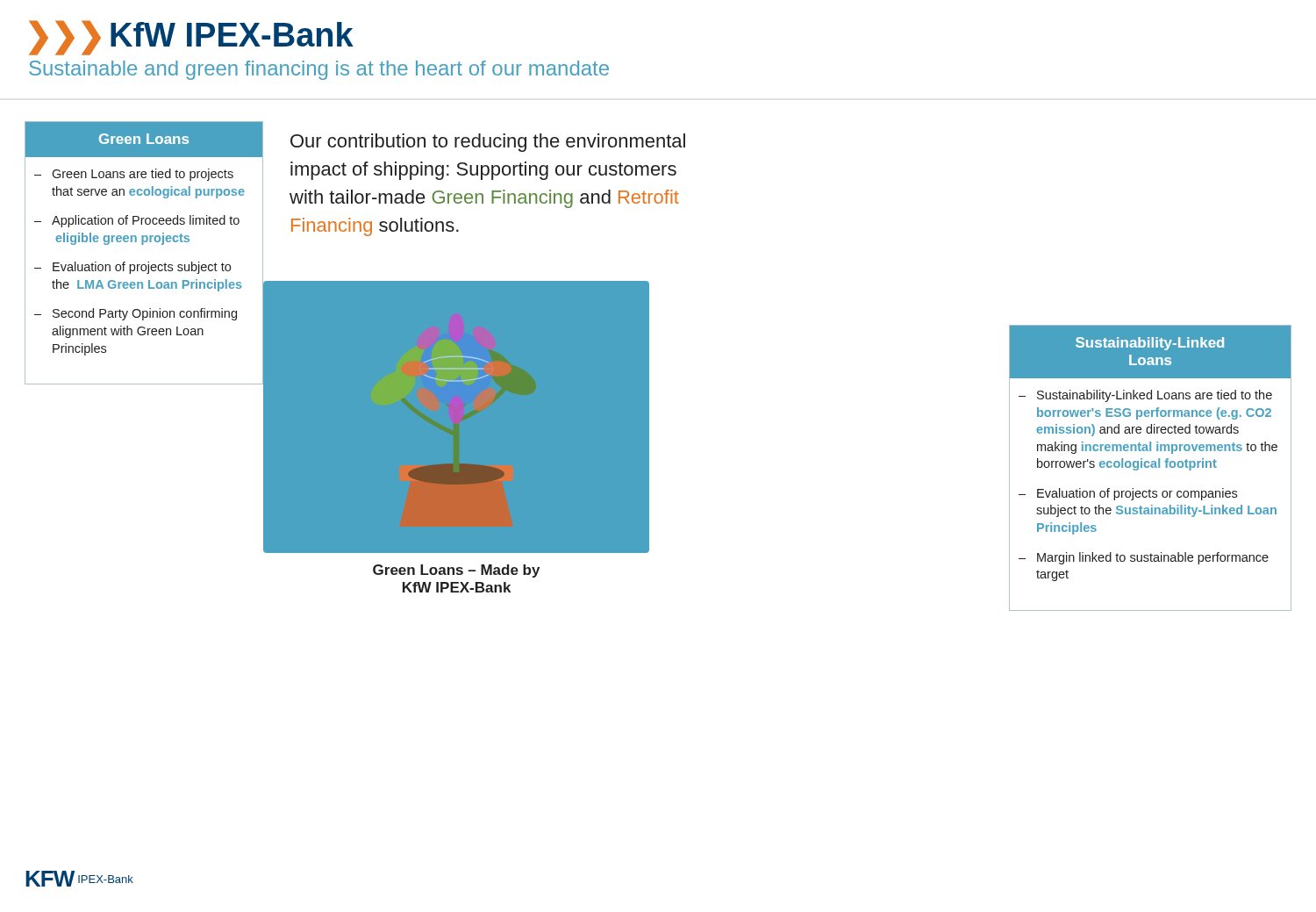
Task: Locate the element starting "– Second Party Opinion confirming"
Action: point(142,332)
